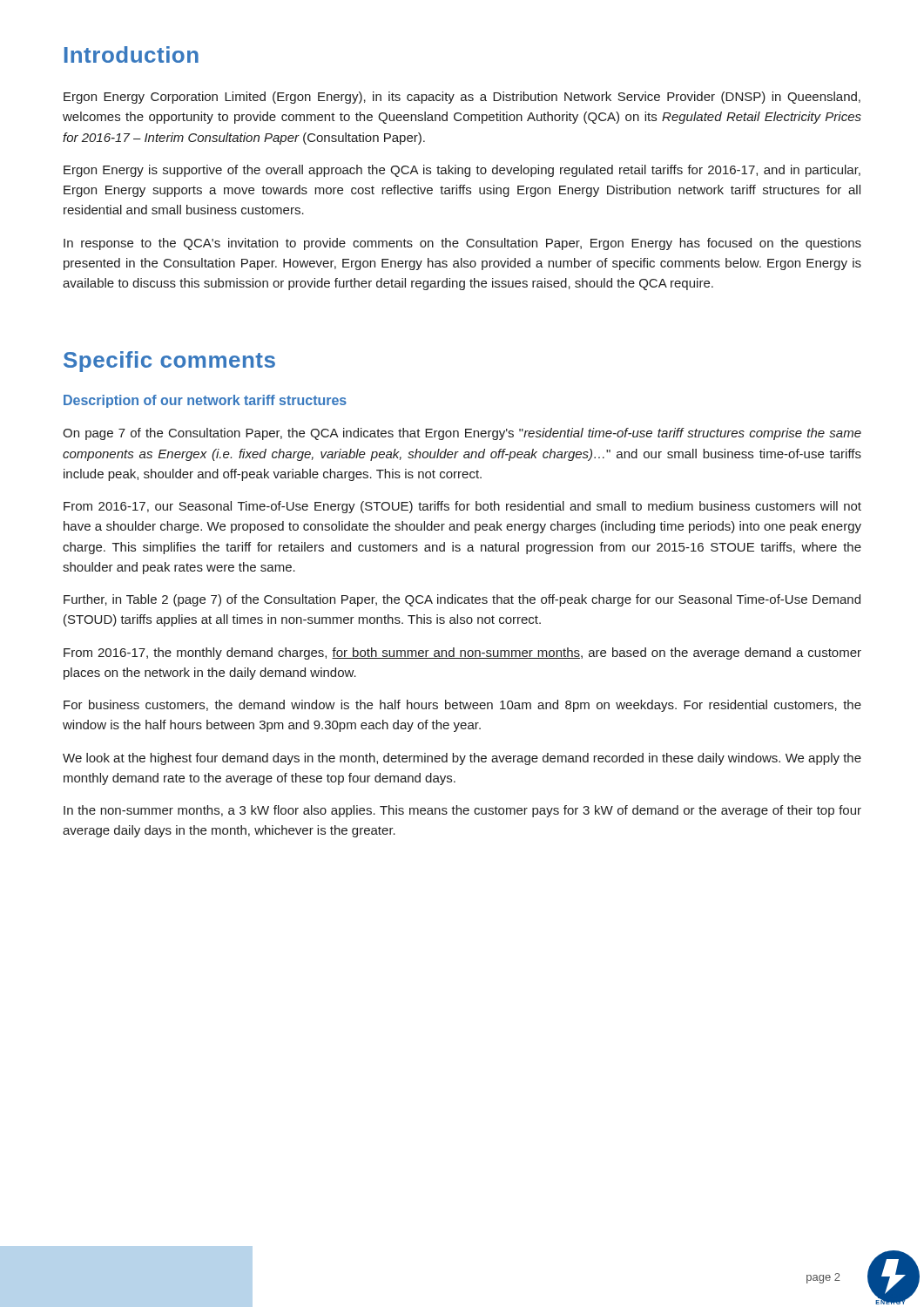Point to the block beginning "In the non-summer months, a 3 kW"

point(462,820)
